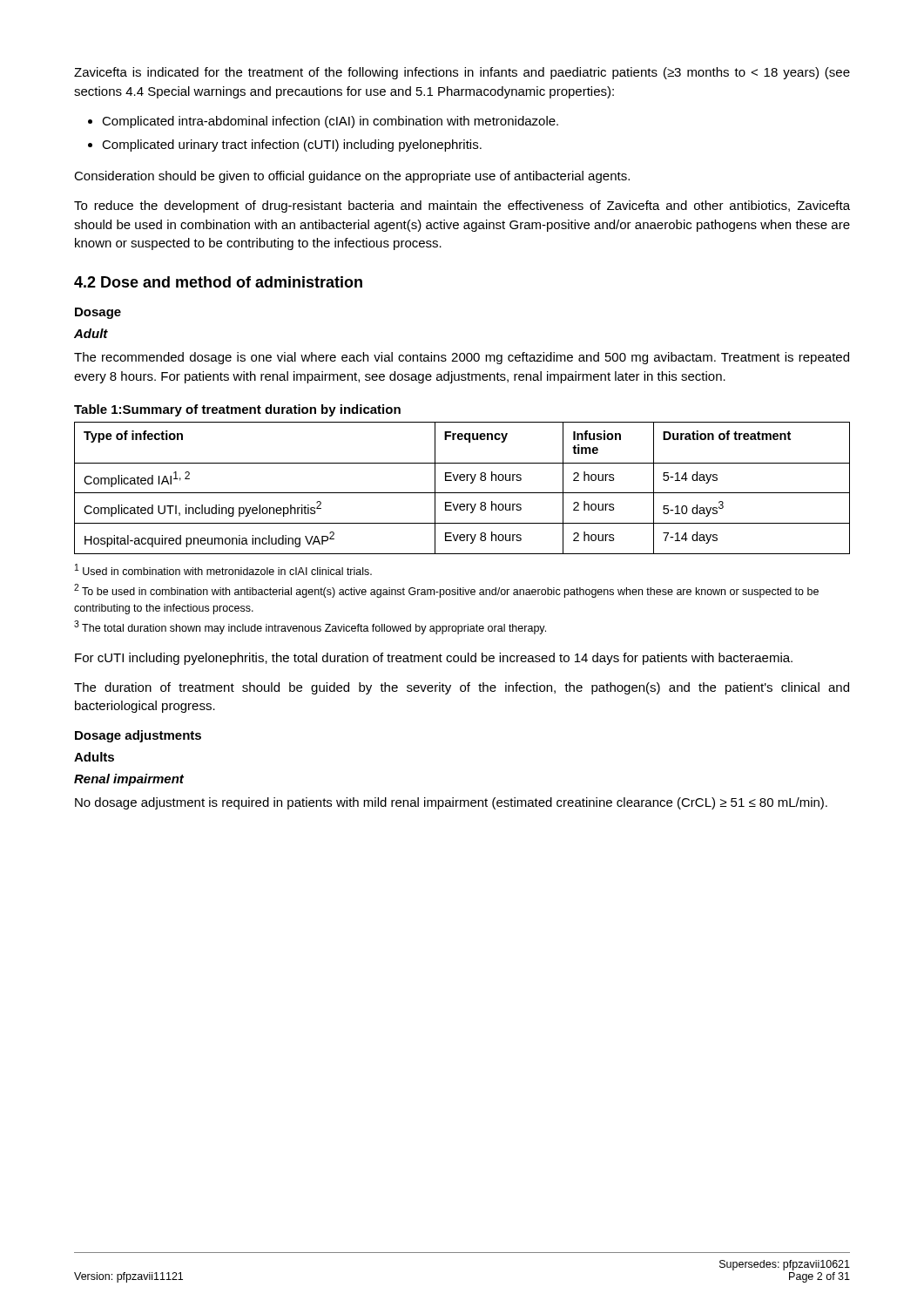Viewport: 924px width, 1307px height.
Task: Find the block starting "4.2 Dose and"
Action: click(219, 282)
